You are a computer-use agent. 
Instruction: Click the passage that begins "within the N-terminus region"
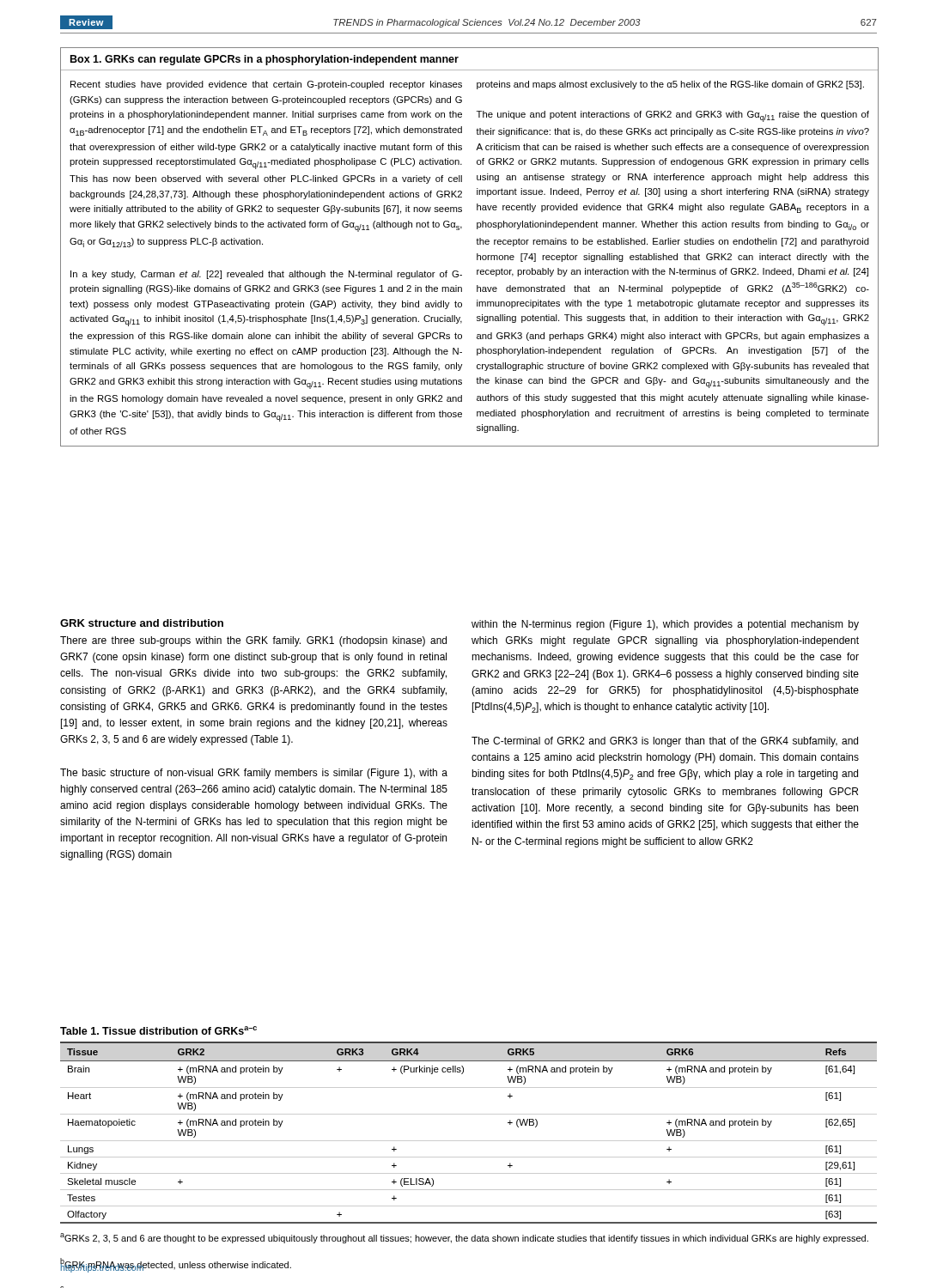tap(665, 733)
